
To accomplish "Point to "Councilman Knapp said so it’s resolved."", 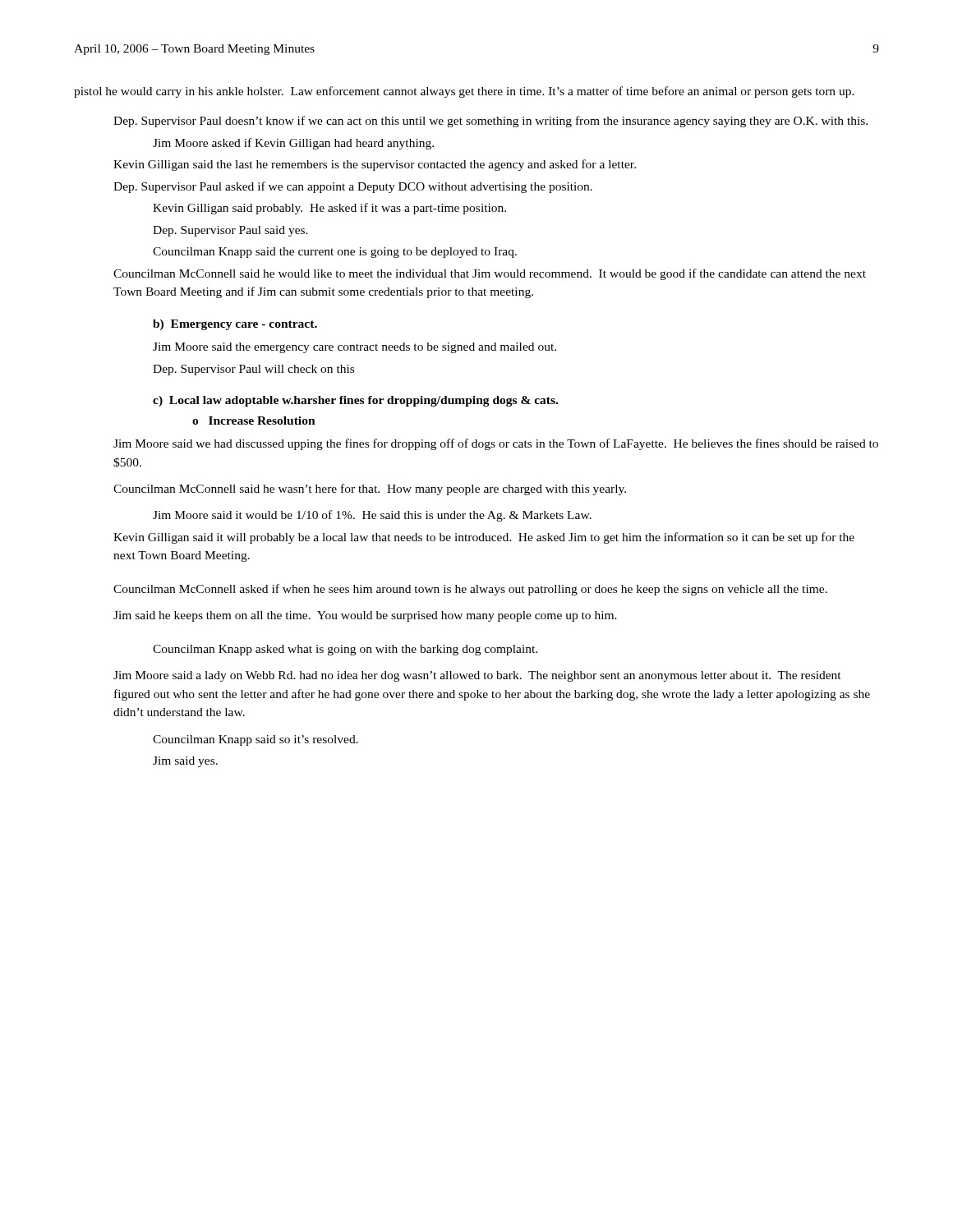I will (x=256, y=739).
